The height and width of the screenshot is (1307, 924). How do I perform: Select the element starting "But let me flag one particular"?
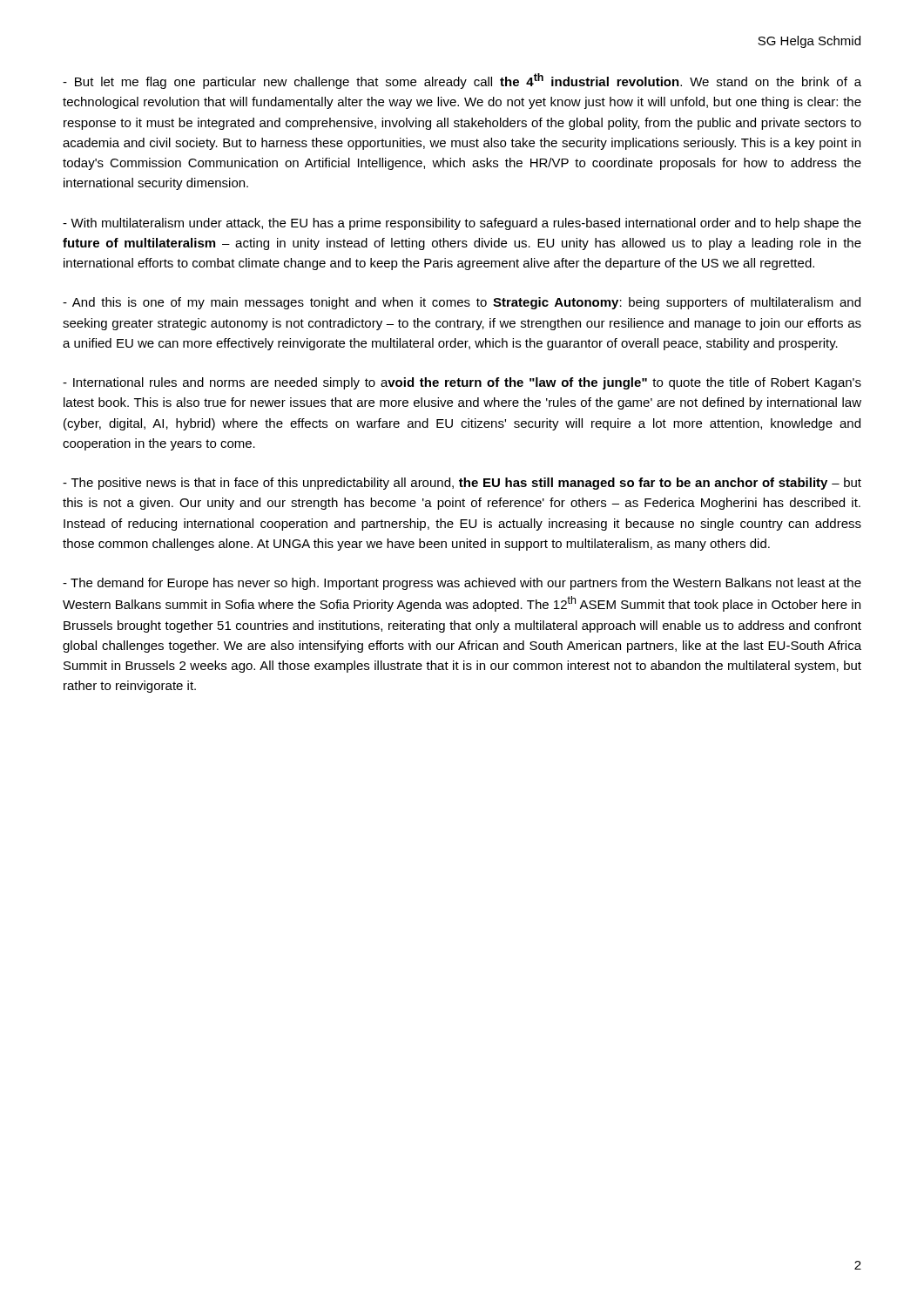pos(462,131)
